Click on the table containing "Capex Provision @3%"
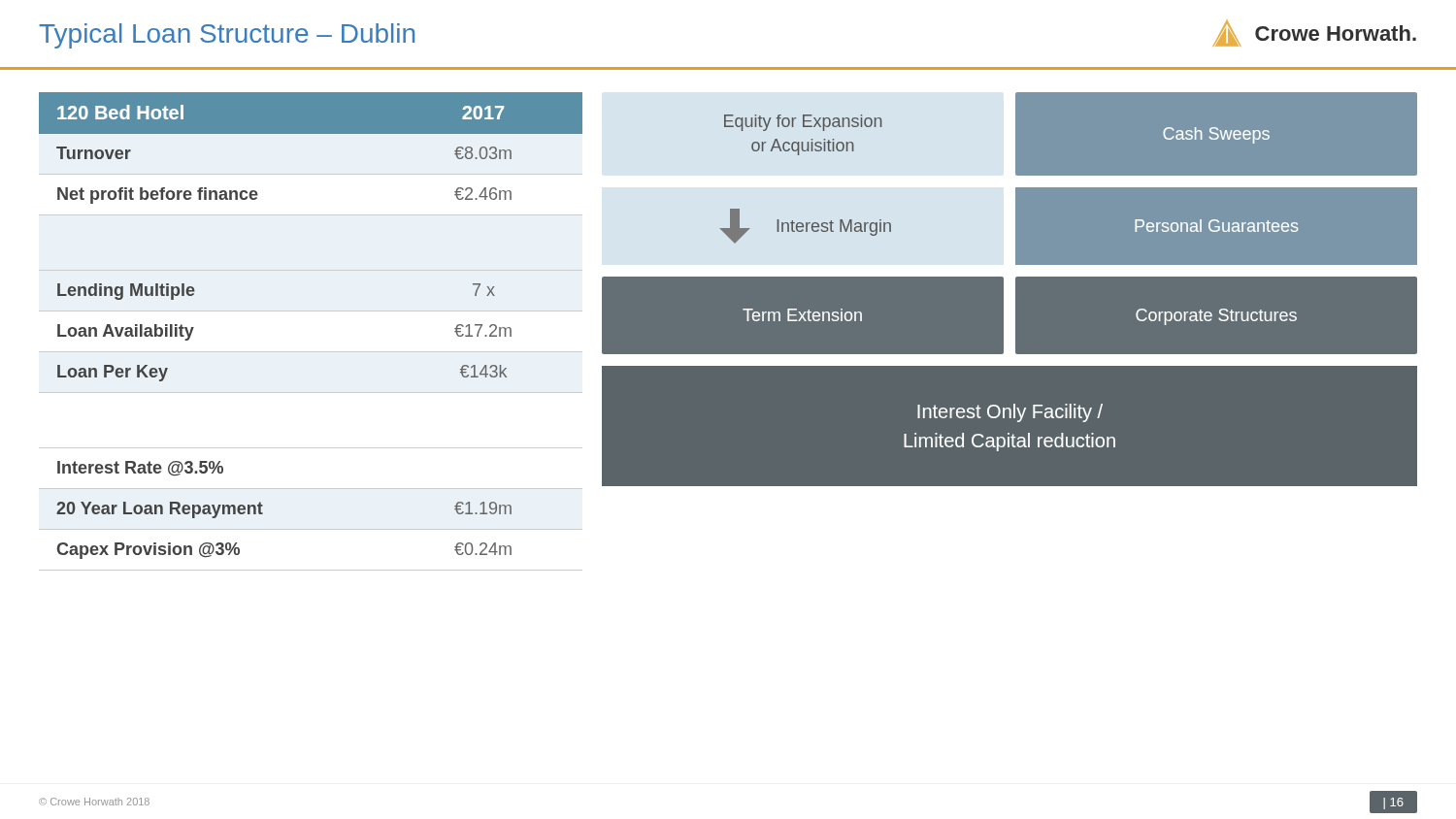This screenshot has width=1456, height=819. [311, 331]
